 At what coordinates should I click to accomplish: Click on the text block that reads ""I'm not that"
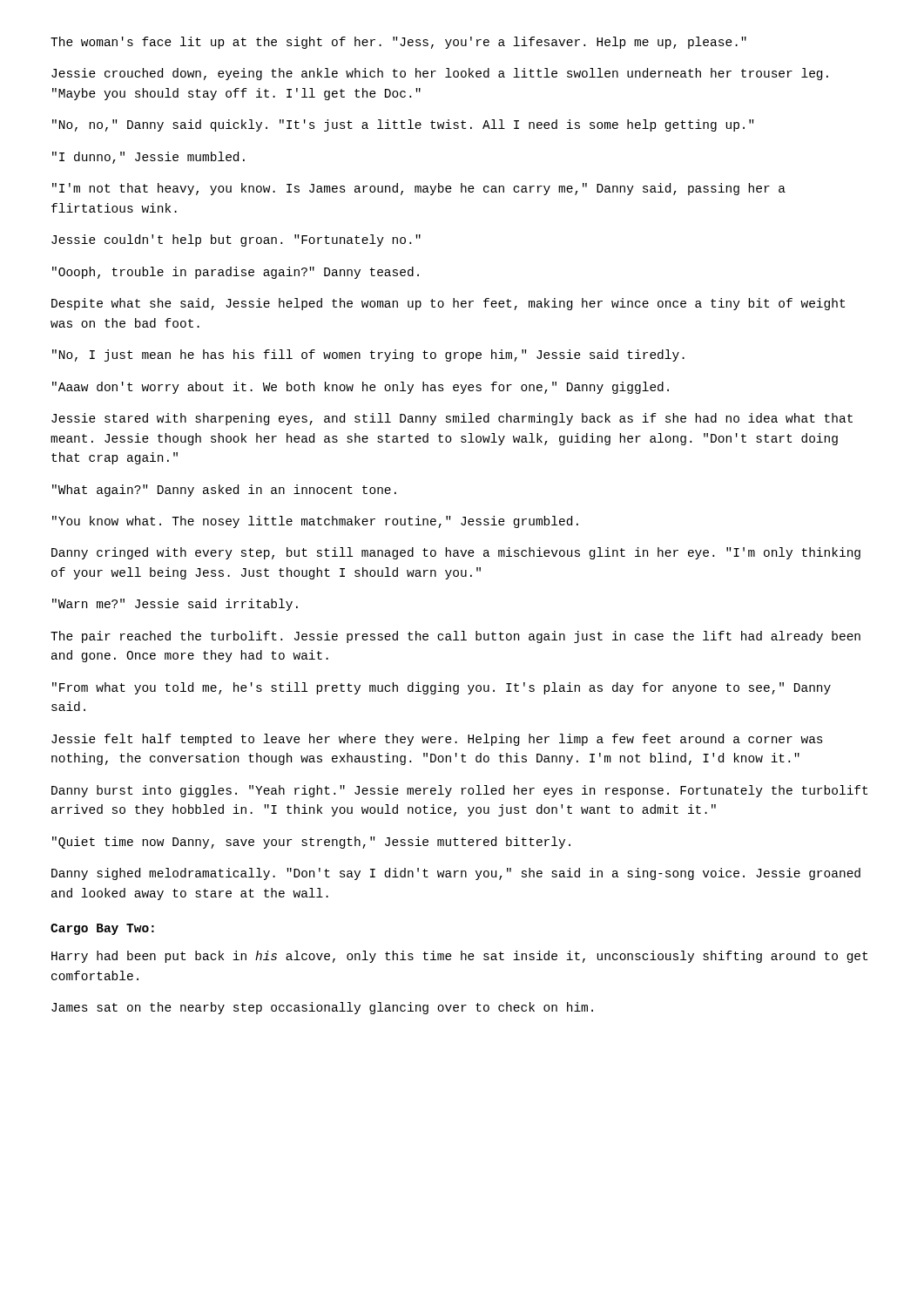tap(418, 199)
